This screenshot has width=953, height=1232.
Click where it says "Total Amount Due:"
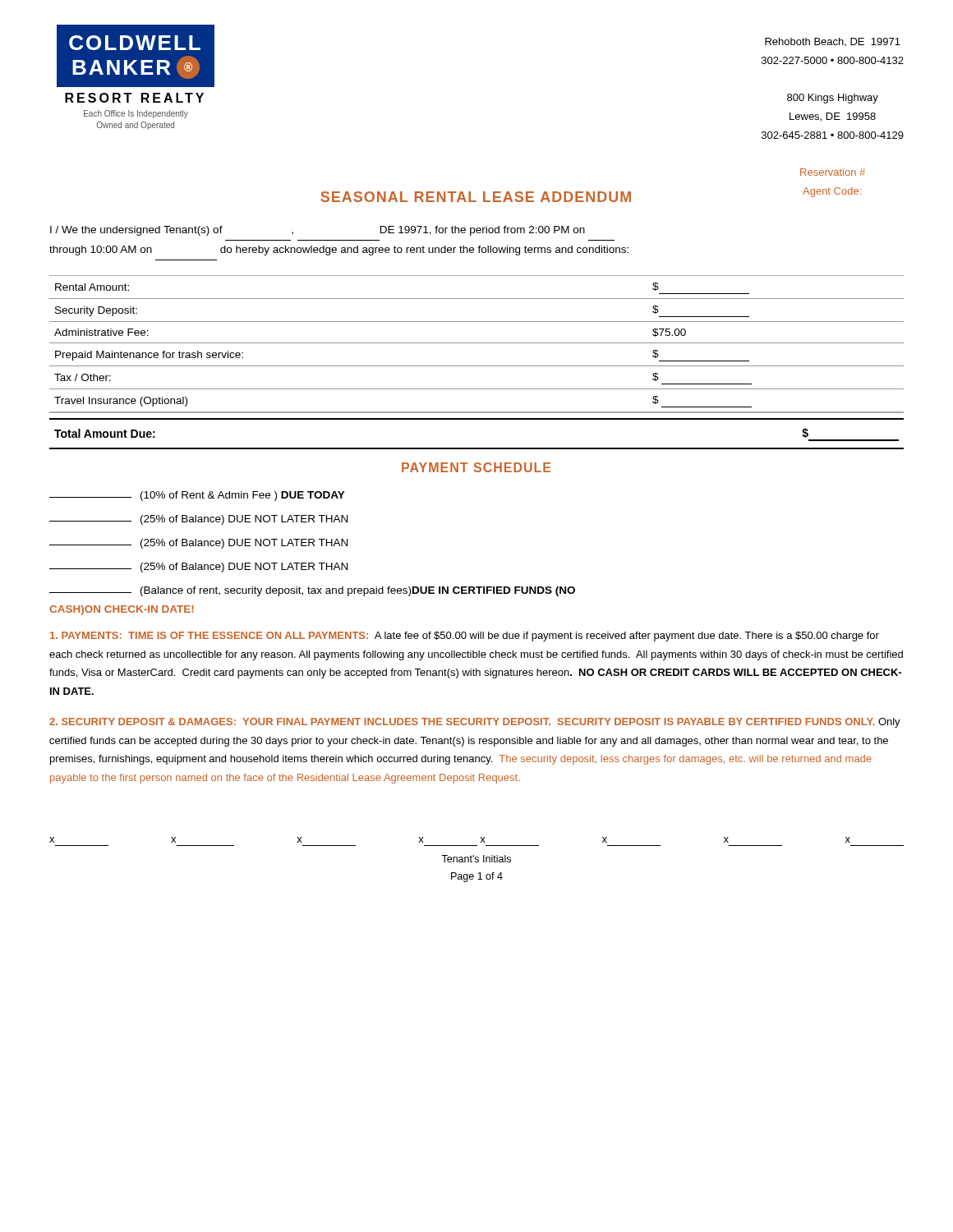(105, 434)
